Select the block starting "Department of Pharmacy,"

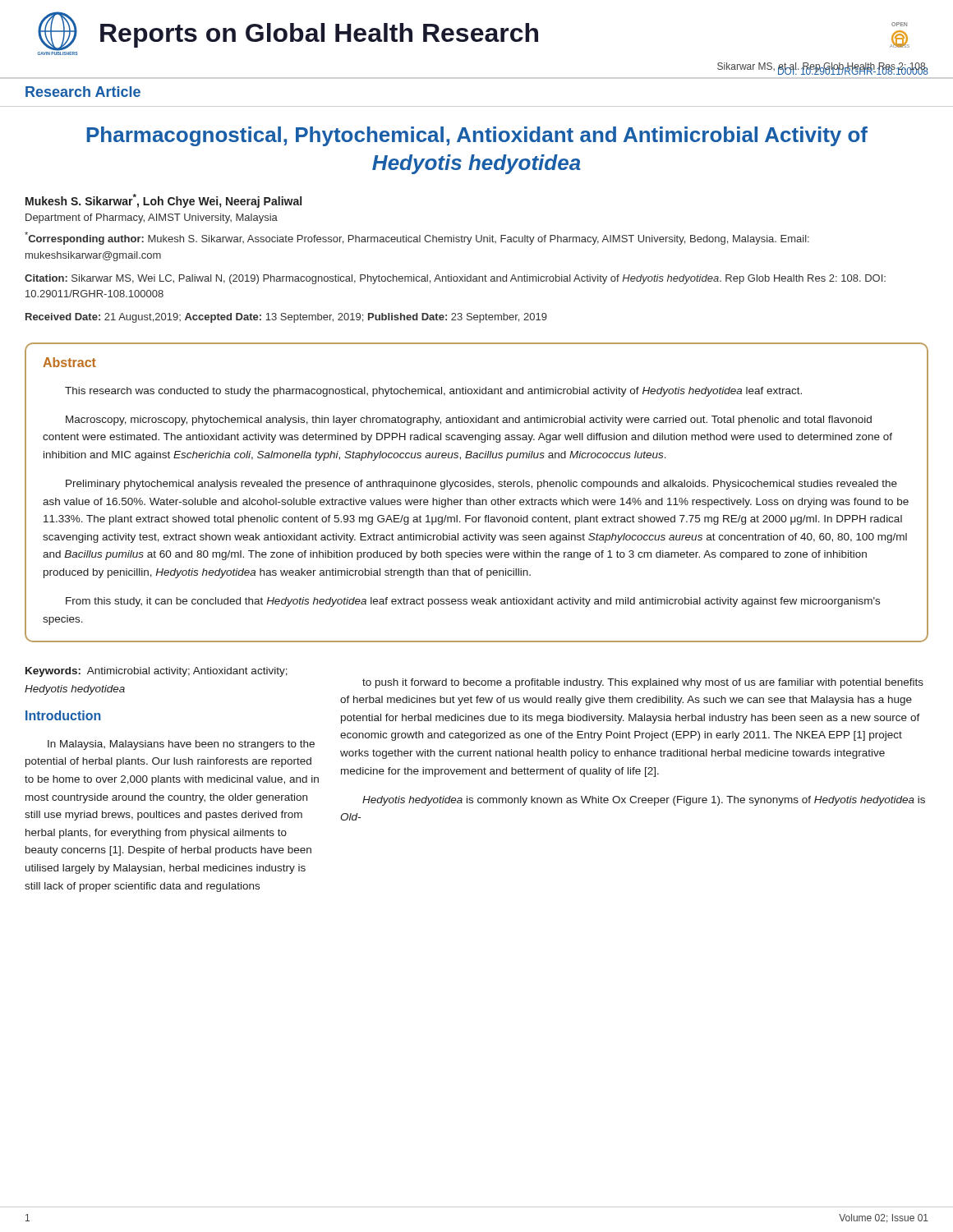[151, 217]
